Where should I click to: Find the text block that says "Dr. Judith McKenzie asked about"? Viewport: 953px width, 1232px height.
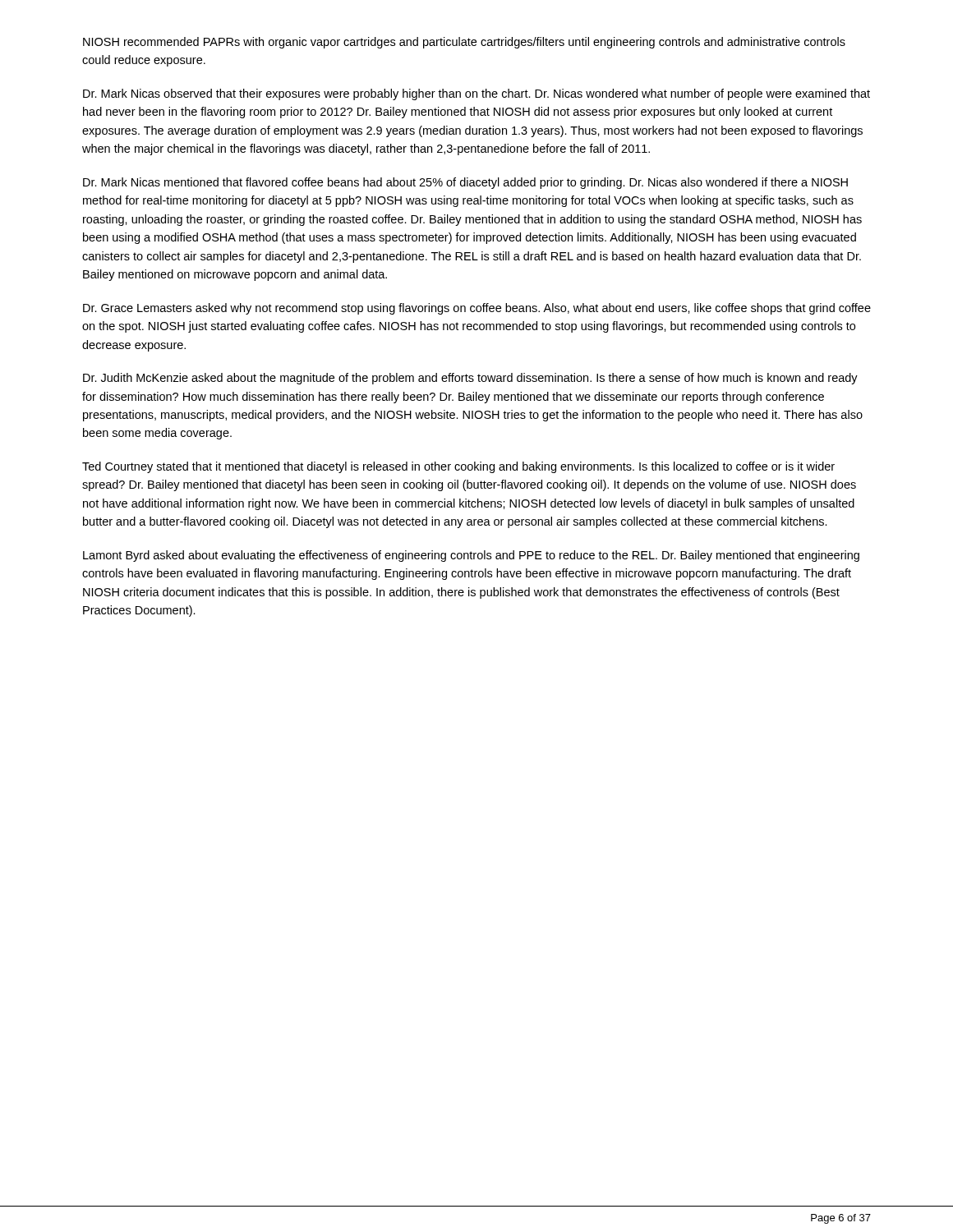[472, 406]
